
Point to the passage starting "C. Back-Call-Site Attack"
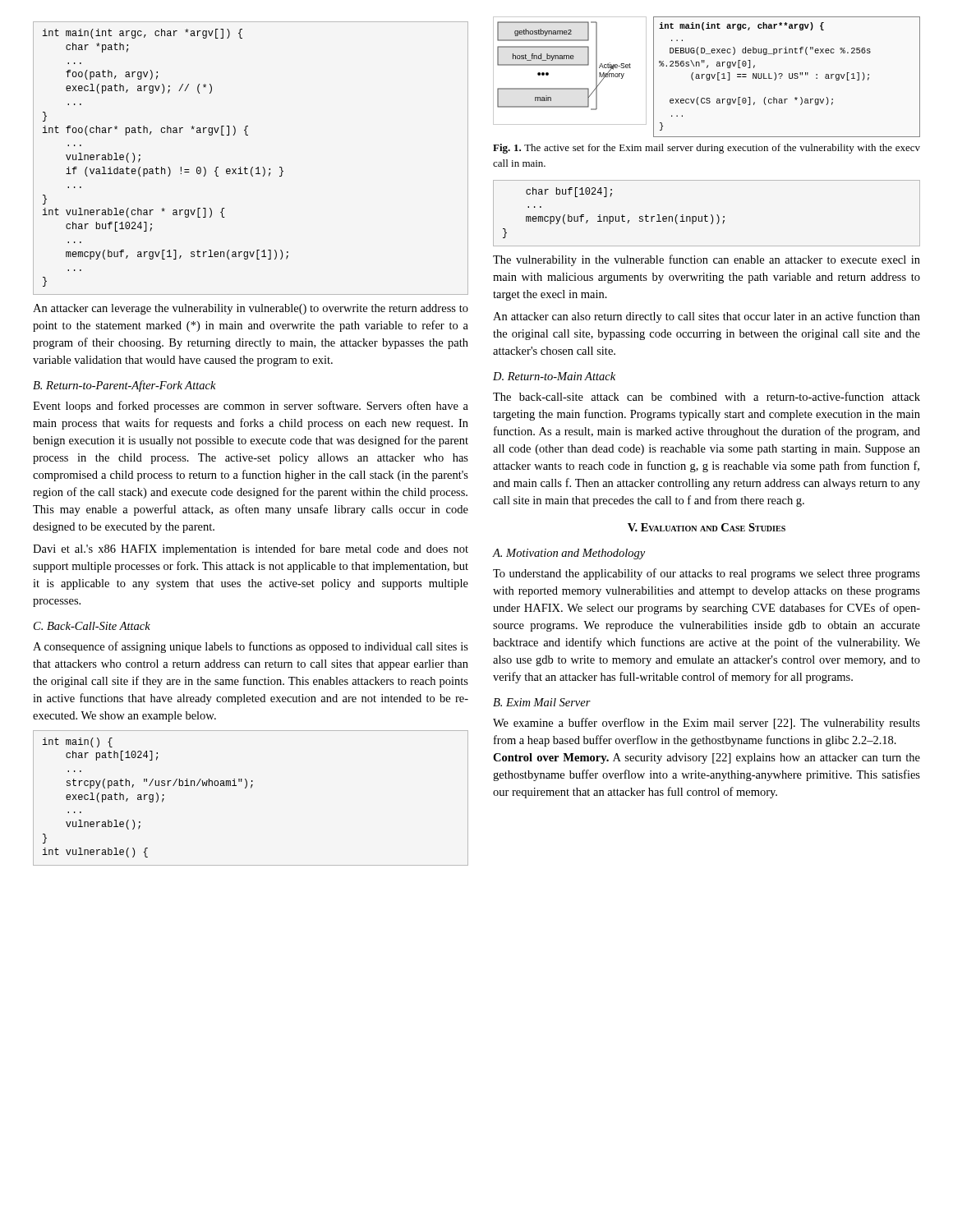pos(91,626)
